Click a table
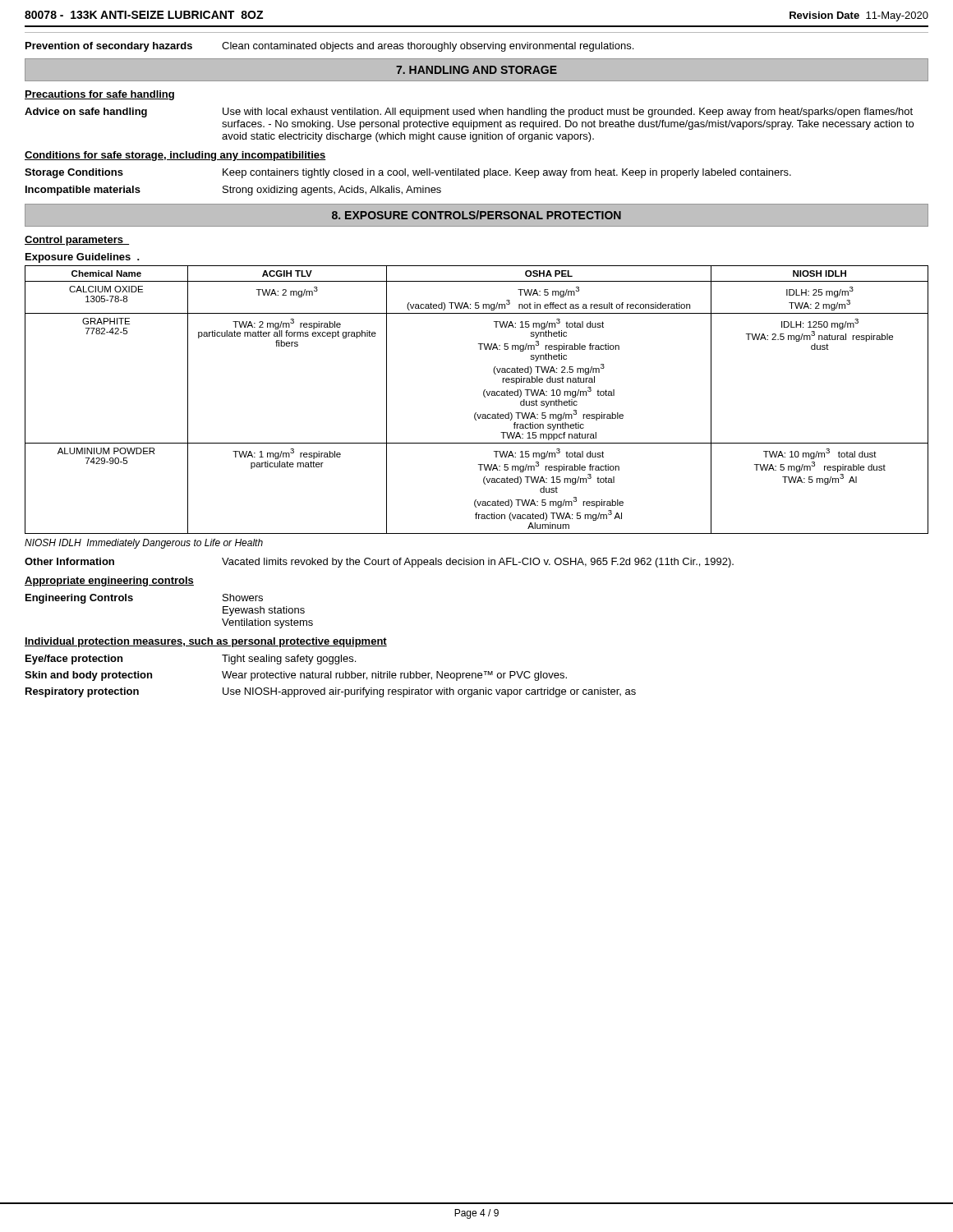This screenshot has width=953, height=1232. (476, 400)
